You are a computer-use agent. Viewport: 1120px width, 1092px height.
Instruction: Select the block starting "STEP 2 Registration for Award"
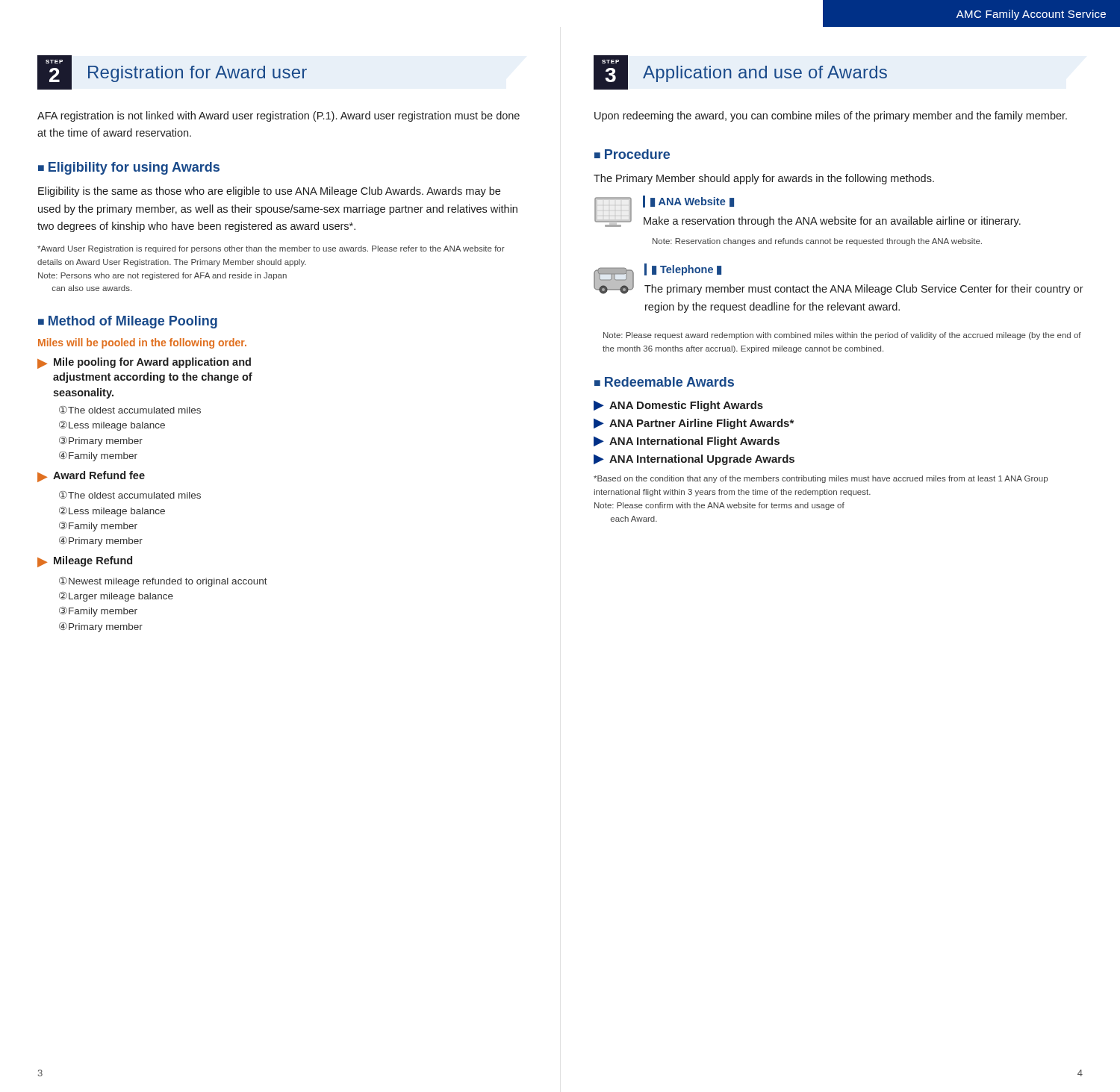pos(282,72)
